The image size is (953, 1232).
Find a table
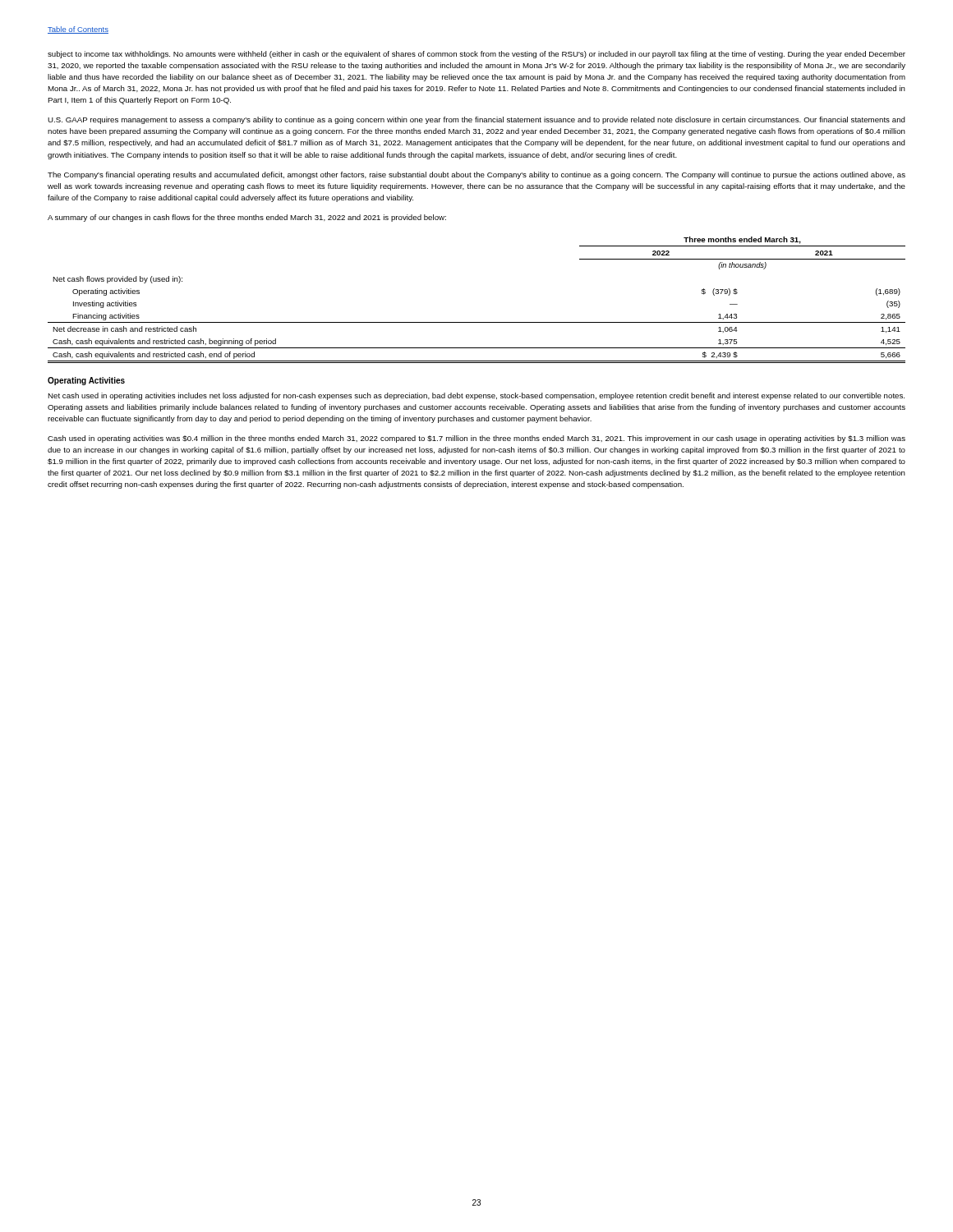(x=476, y=298)
